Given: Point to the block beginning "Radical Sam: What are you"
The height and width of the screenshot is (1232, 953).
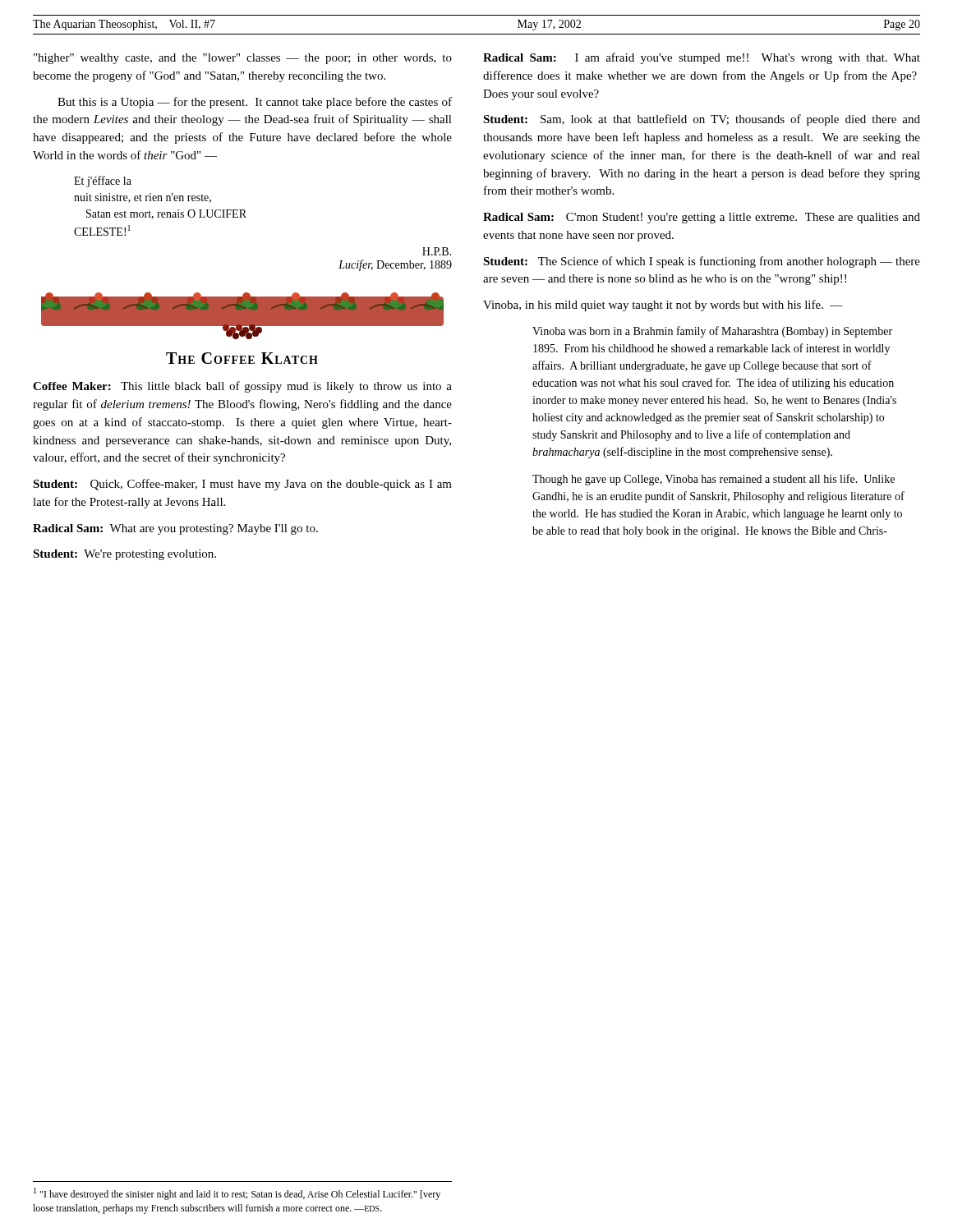Looking at the screenshot, I should [176, 528].
